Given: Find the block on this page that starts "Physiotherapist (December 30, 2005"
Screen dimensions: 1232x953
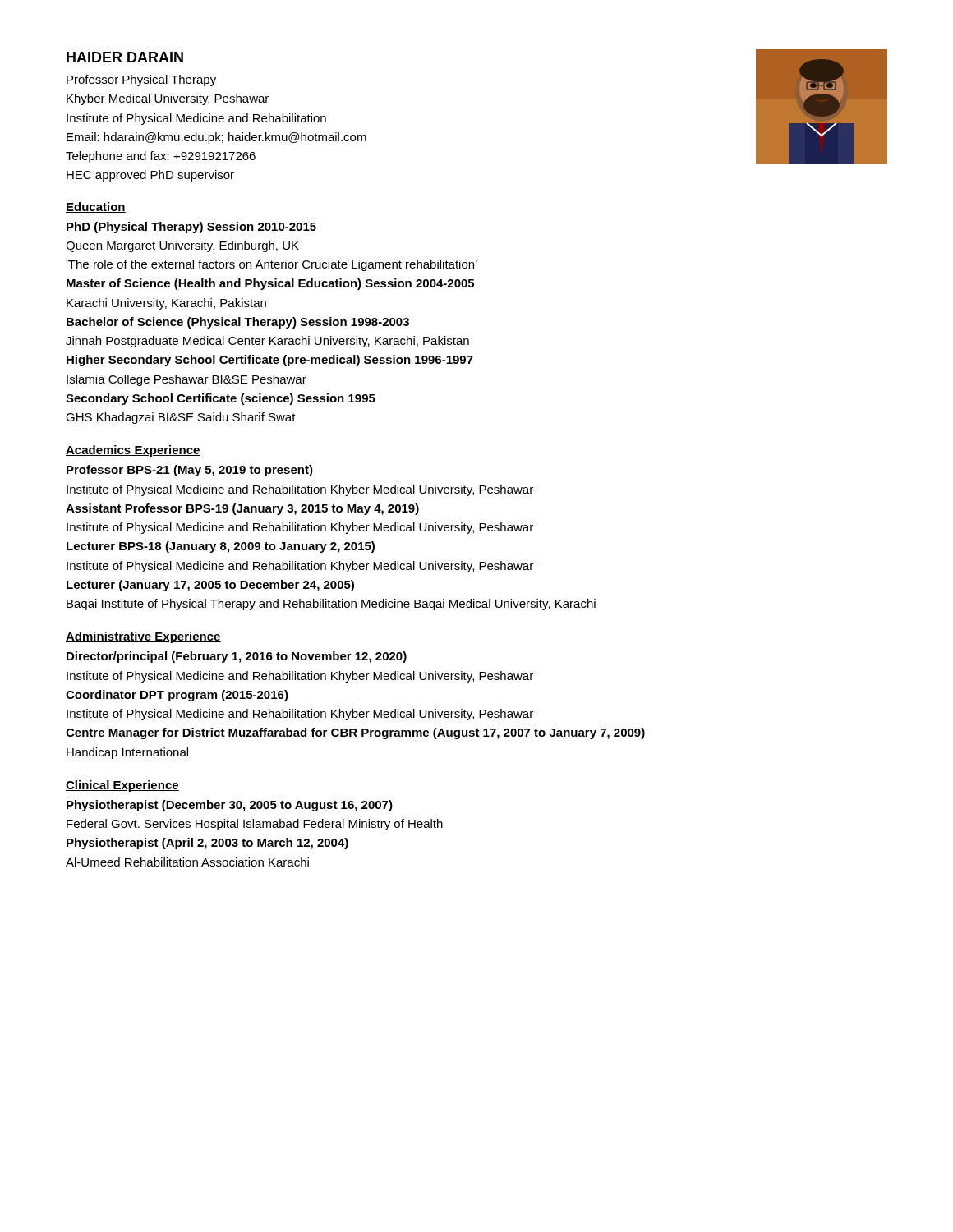Looking at the screenshot, I should (254, 833).
